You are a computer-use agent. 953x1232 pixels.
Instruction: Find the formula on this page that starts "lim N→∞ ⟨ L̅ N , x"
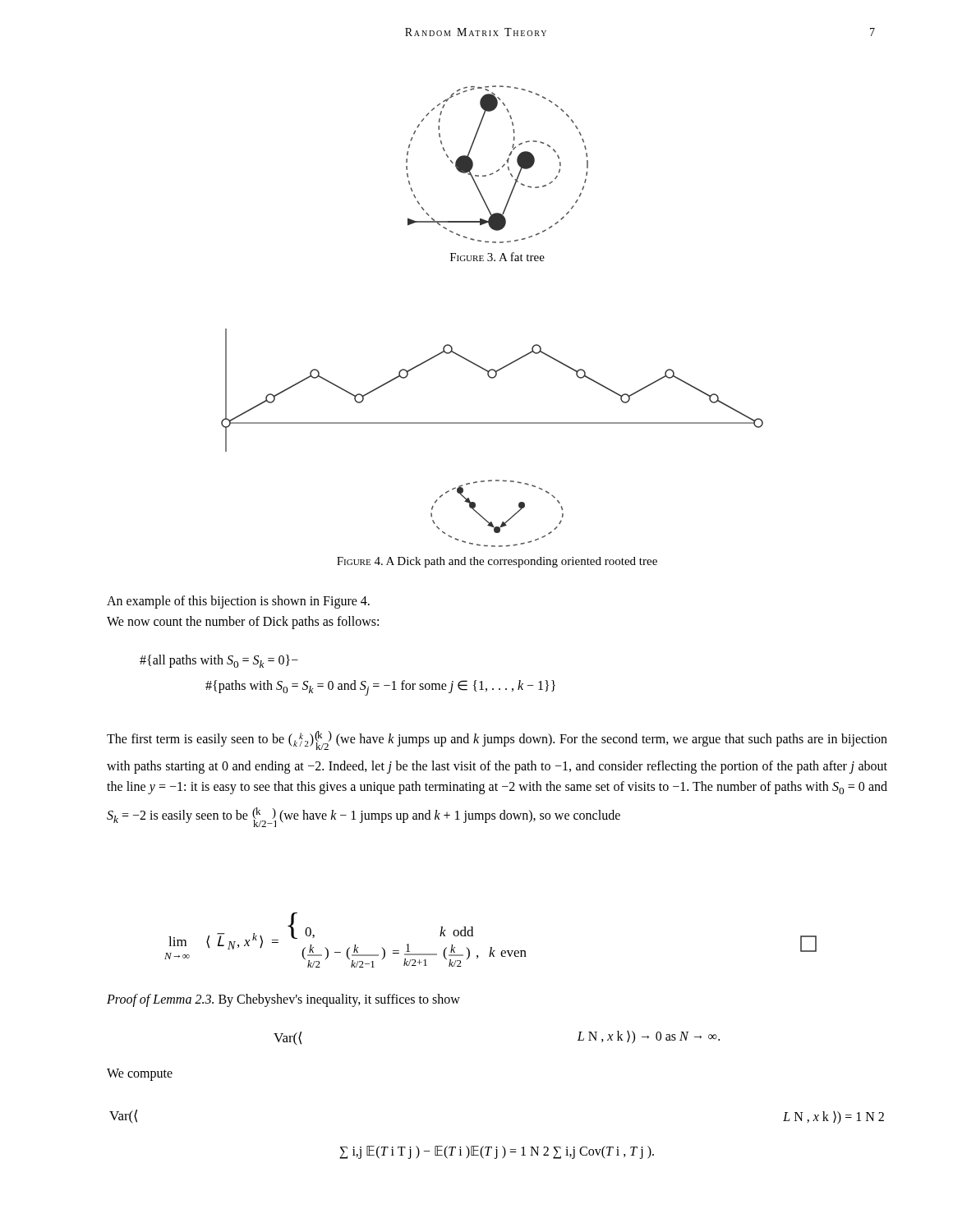coord(497,945)
